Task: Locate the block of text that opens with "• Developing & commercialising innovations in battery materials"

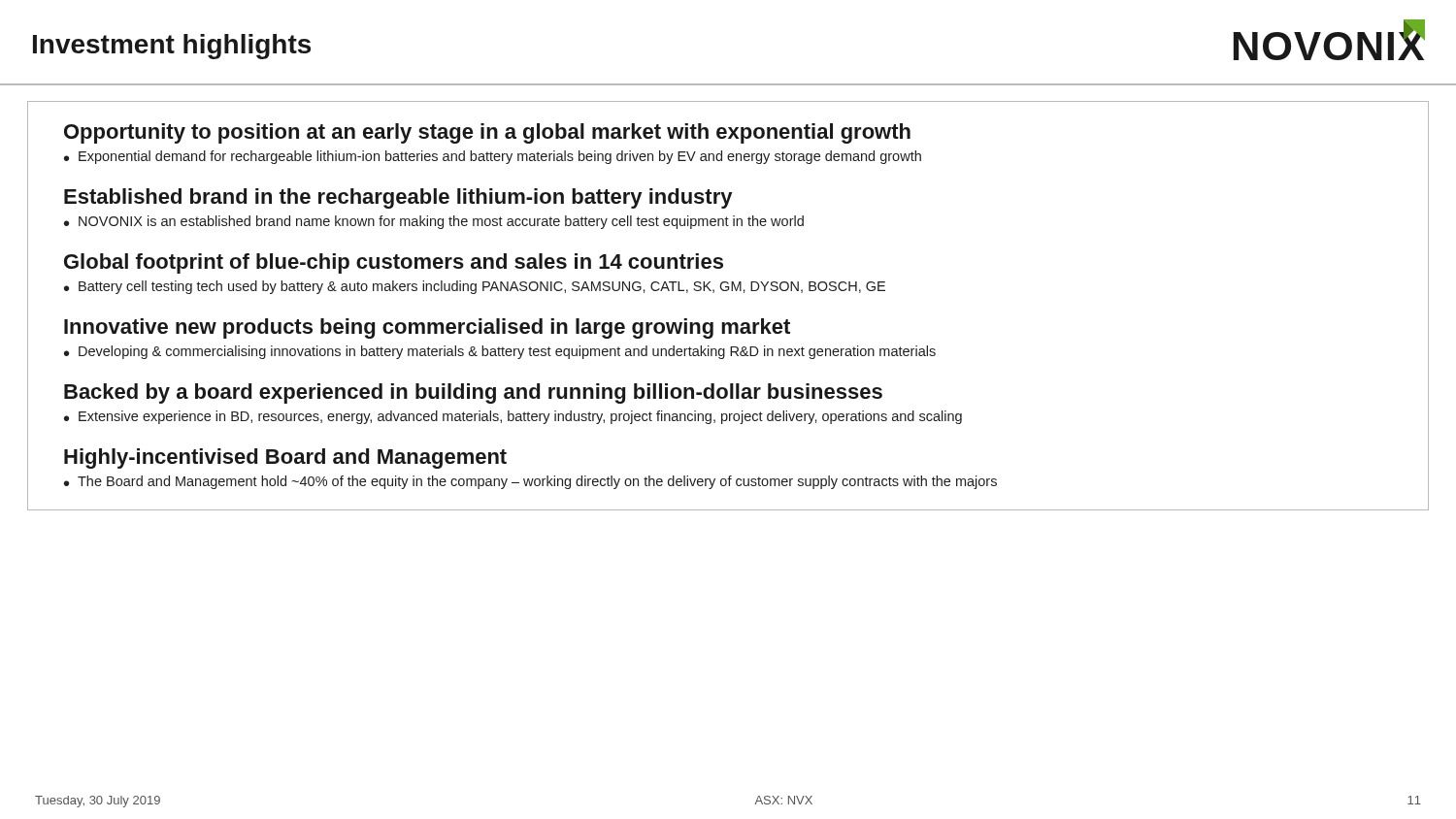Action: click(499, 354)
